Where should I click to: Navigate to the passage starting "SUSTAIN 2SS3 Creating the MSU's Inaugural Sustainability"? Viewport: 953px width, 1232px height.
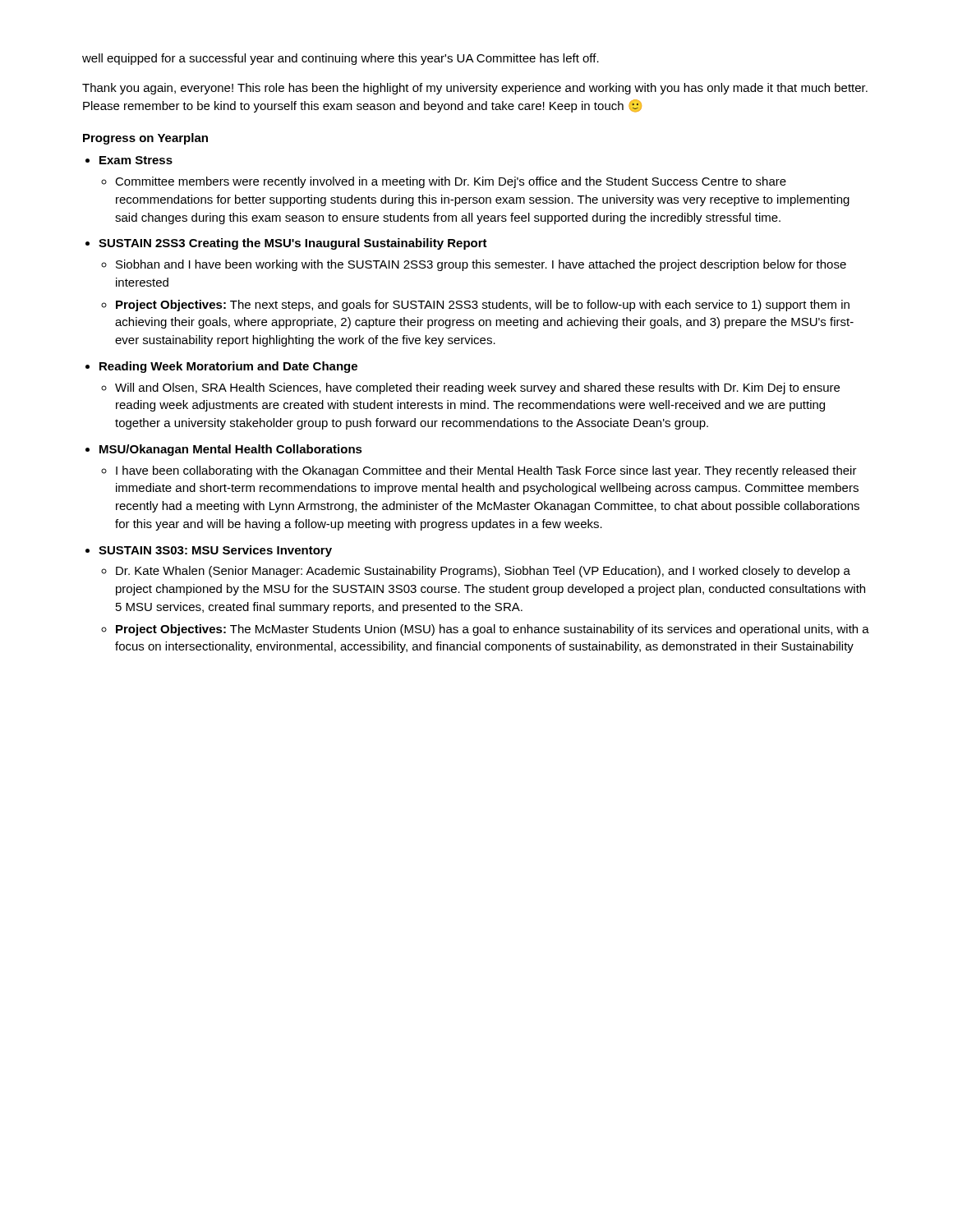(485, 292)
